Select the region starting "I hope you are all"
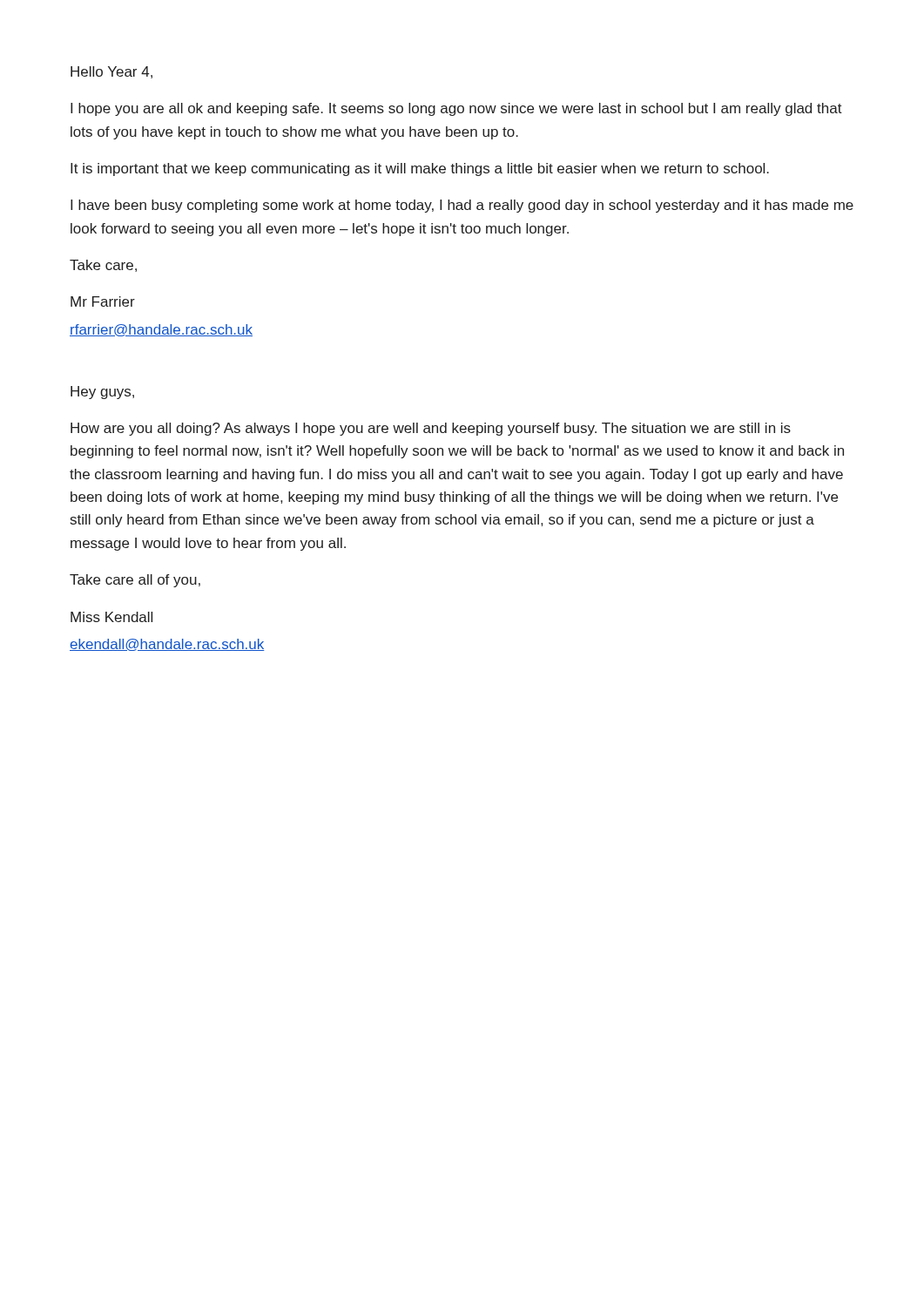924x1307 pixels. [x=456, y=120]
